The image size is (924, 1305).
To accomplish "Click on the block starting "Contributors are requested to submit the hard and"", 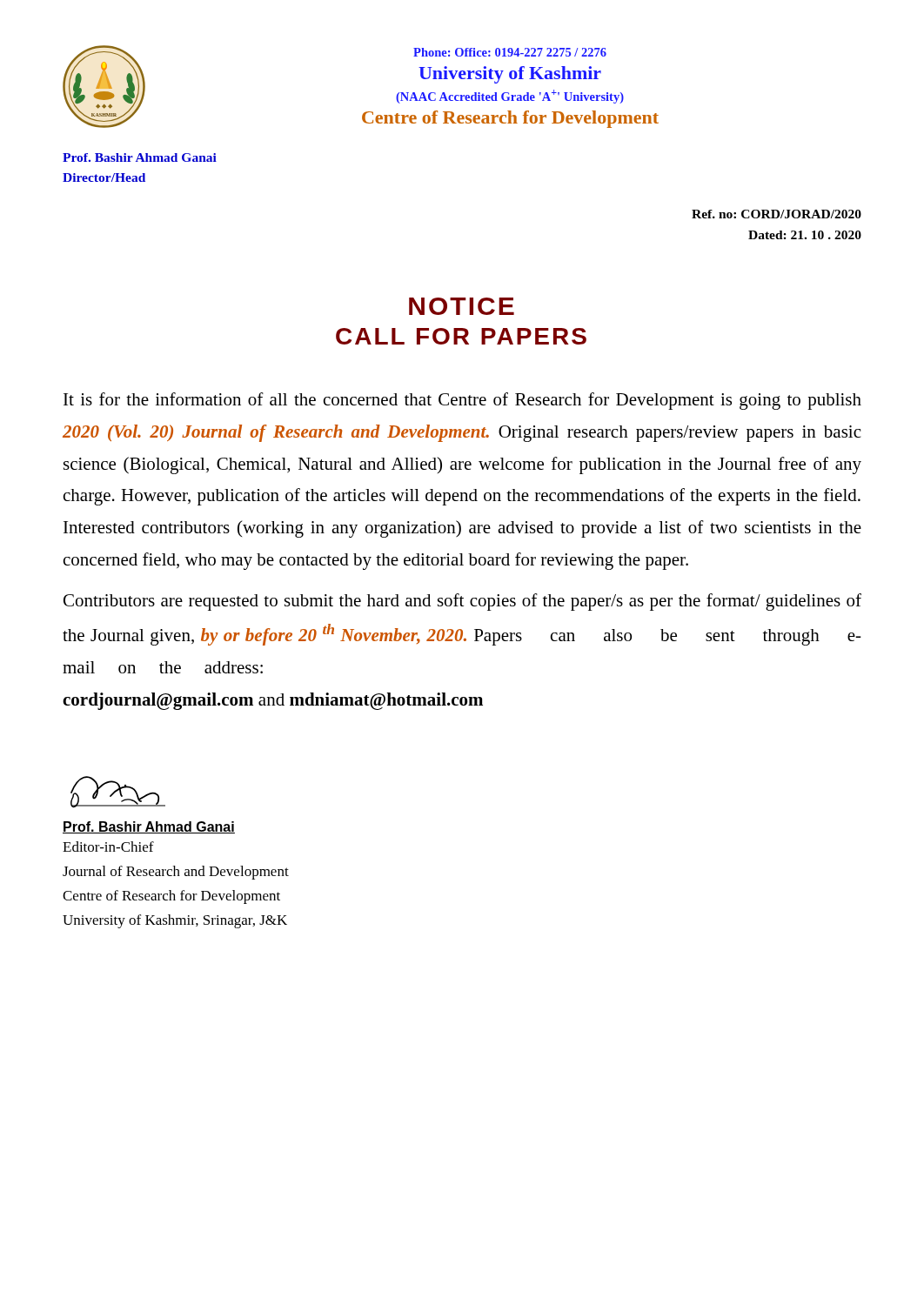I will point(462,650).
